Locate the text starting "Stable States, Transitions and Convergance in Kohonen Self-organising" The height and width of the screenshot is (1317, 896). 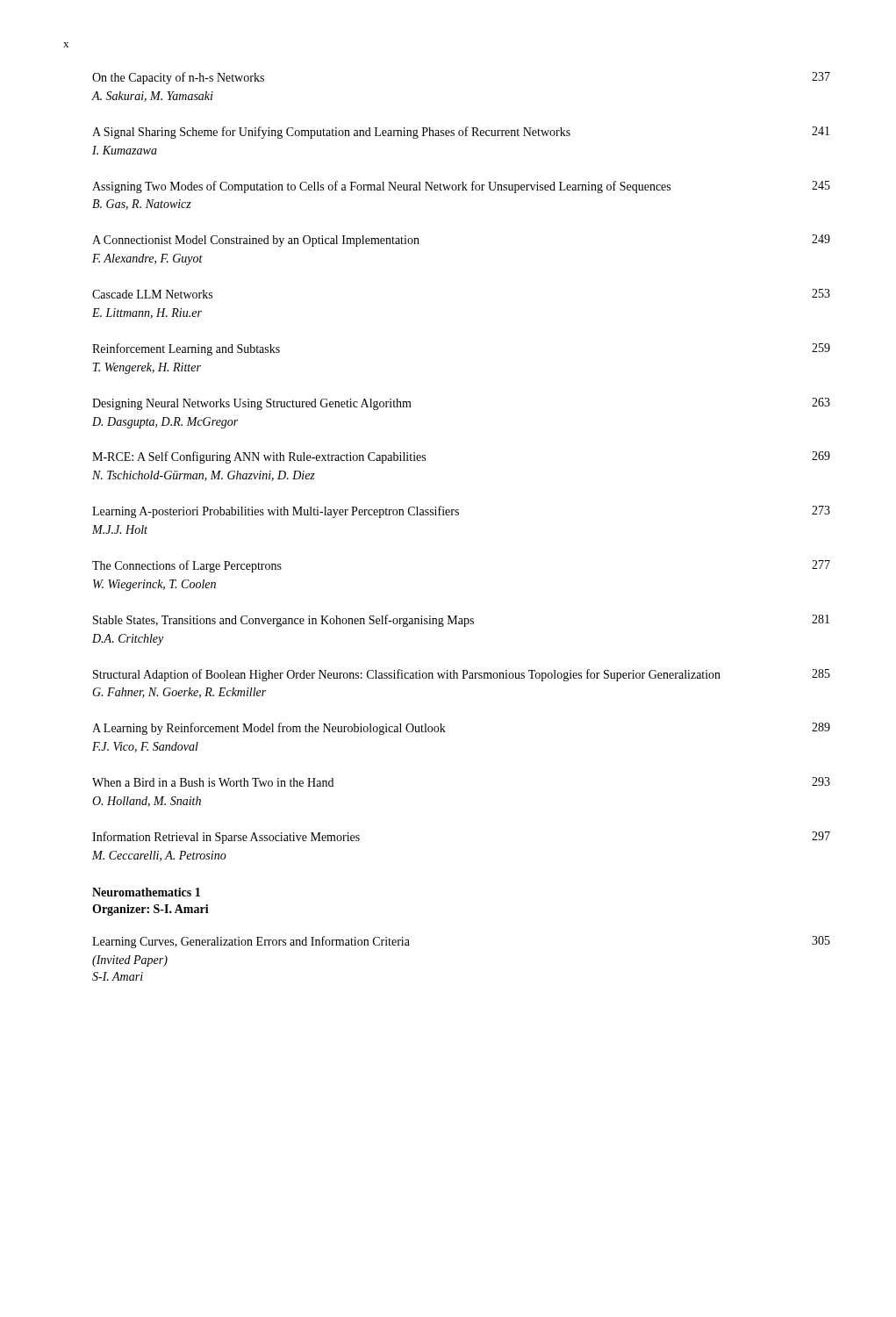[461, 630]
